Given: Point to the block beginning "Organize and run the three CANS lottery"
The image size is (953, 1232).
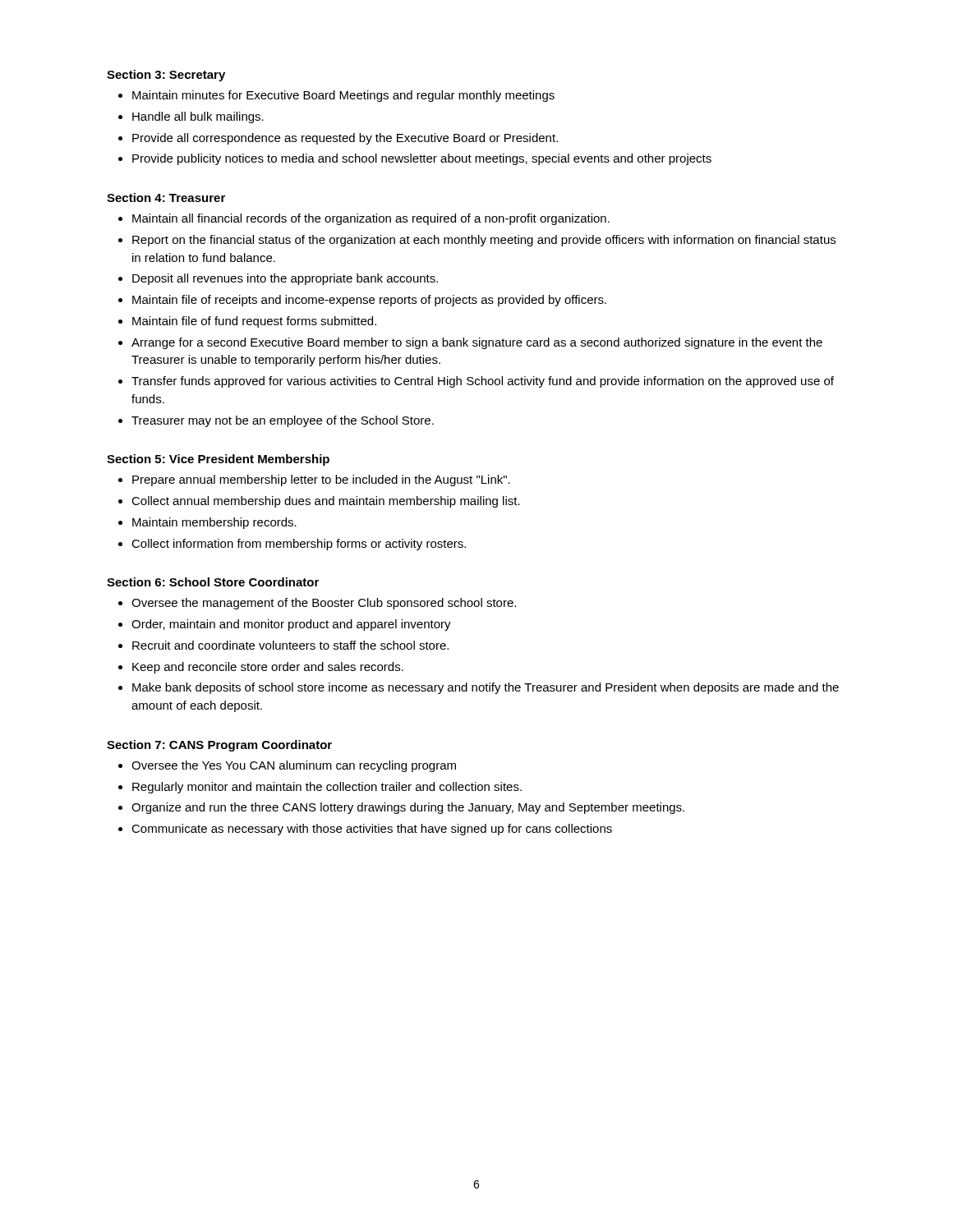Looking at the screenshot, I should [408, 807].
